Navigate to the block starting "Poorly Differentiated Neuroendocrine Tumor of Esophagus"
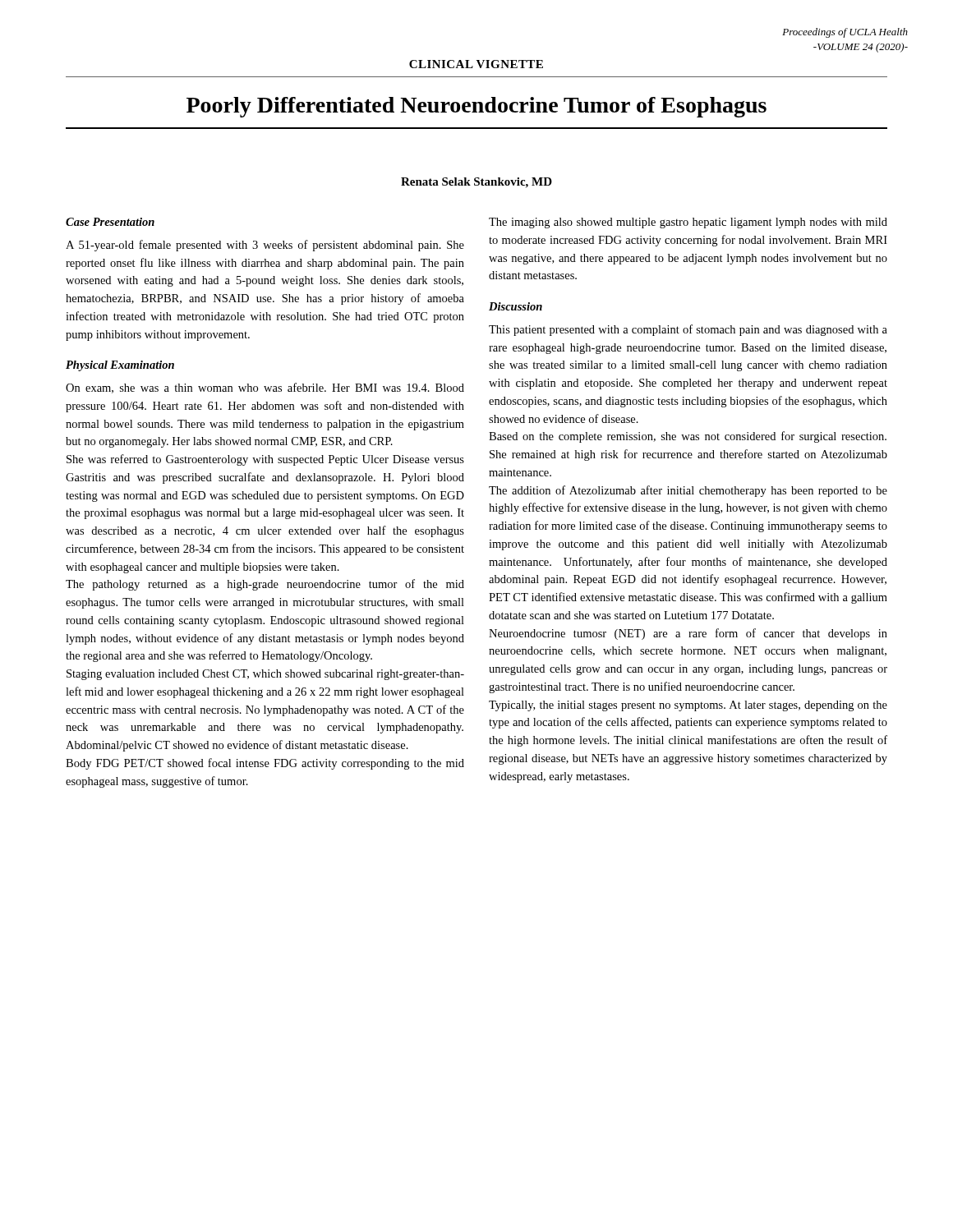 [x=476, y=110]
